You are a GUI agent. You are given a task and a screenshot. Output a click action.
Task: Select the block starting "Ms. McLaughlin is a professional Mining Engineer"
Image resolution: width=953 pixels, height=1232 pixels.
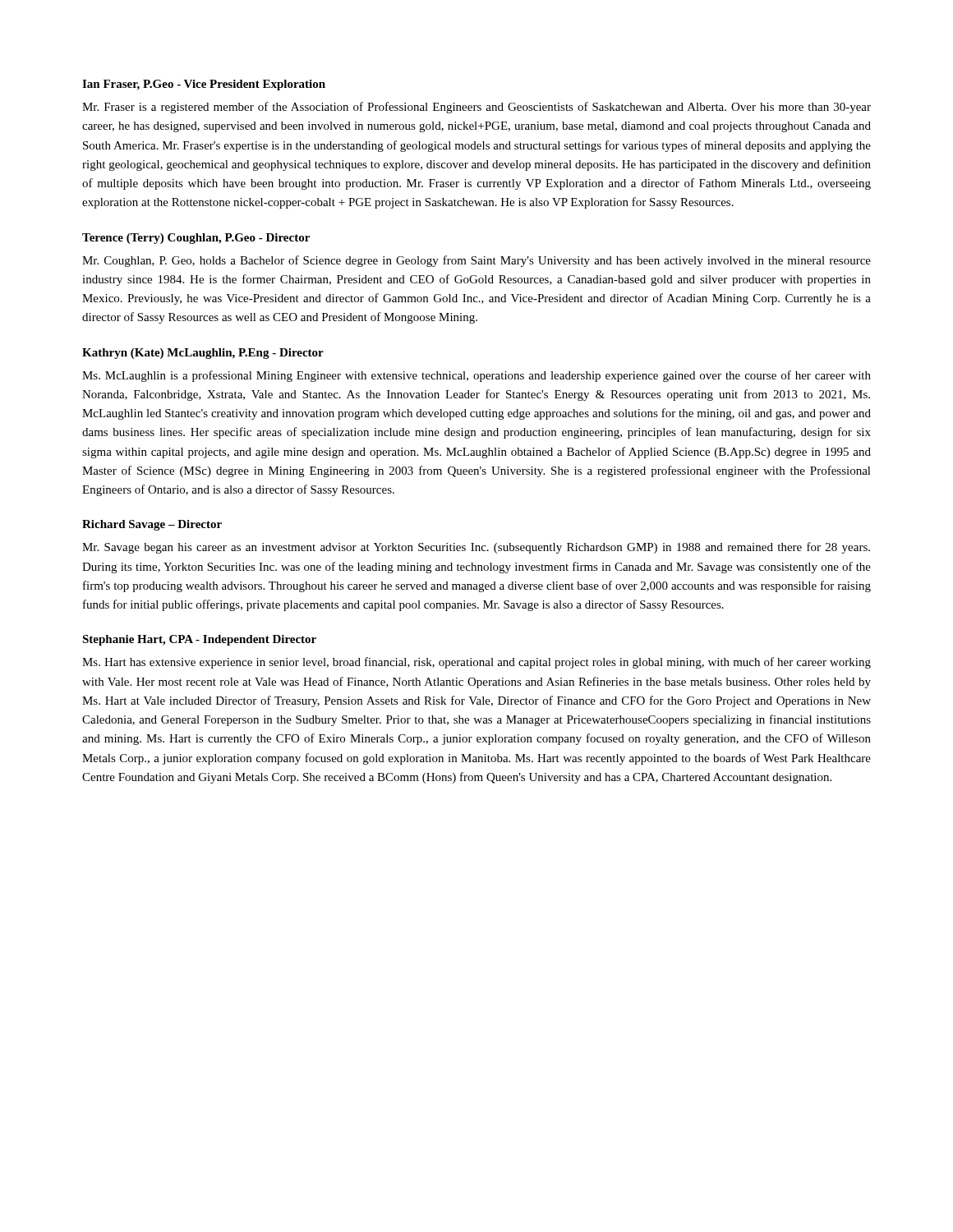click(476, 432)
